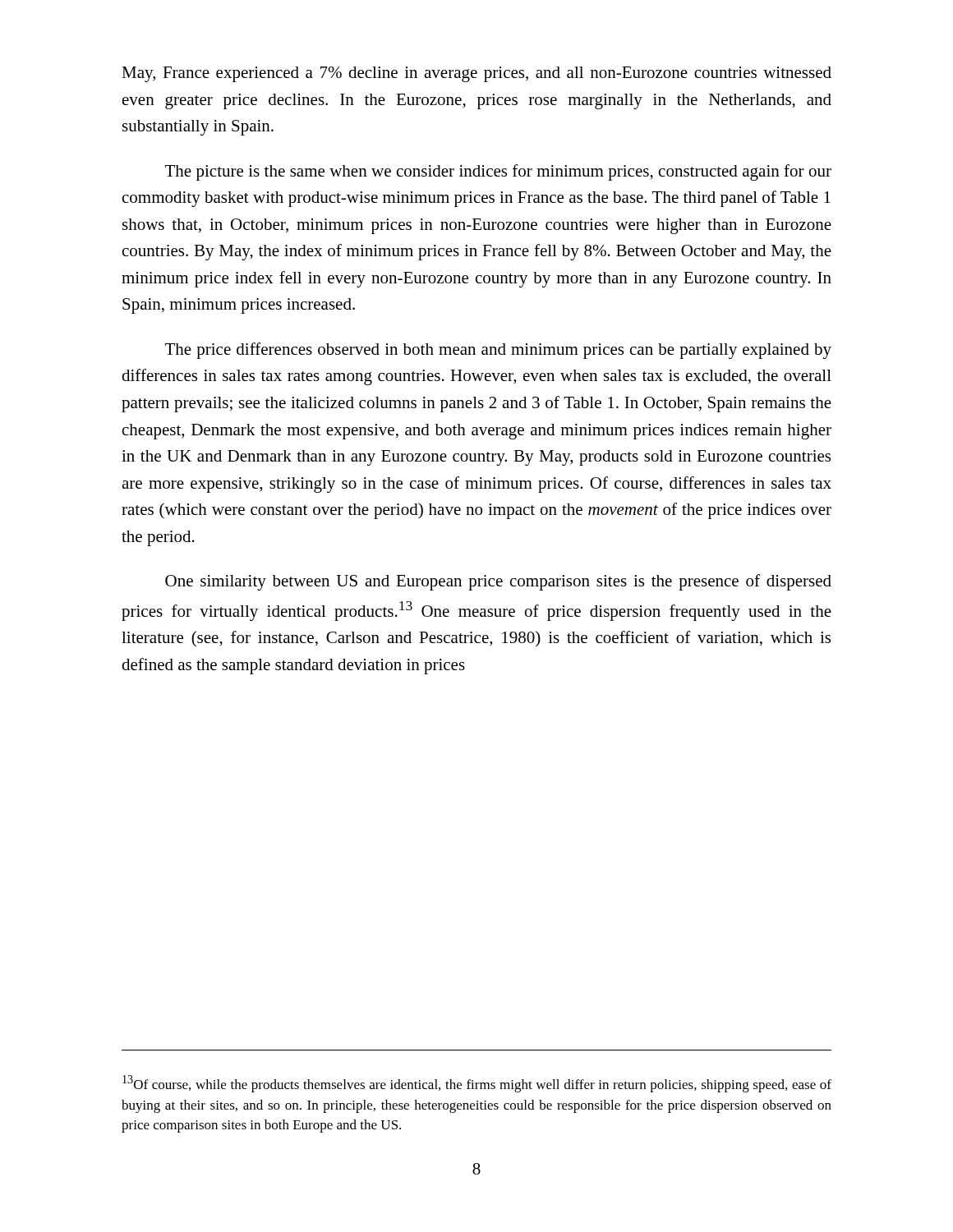The image size is (953, 1232).
Task: Locate the block of text that opens with "May, France experienced"
Action: point(476,99)
